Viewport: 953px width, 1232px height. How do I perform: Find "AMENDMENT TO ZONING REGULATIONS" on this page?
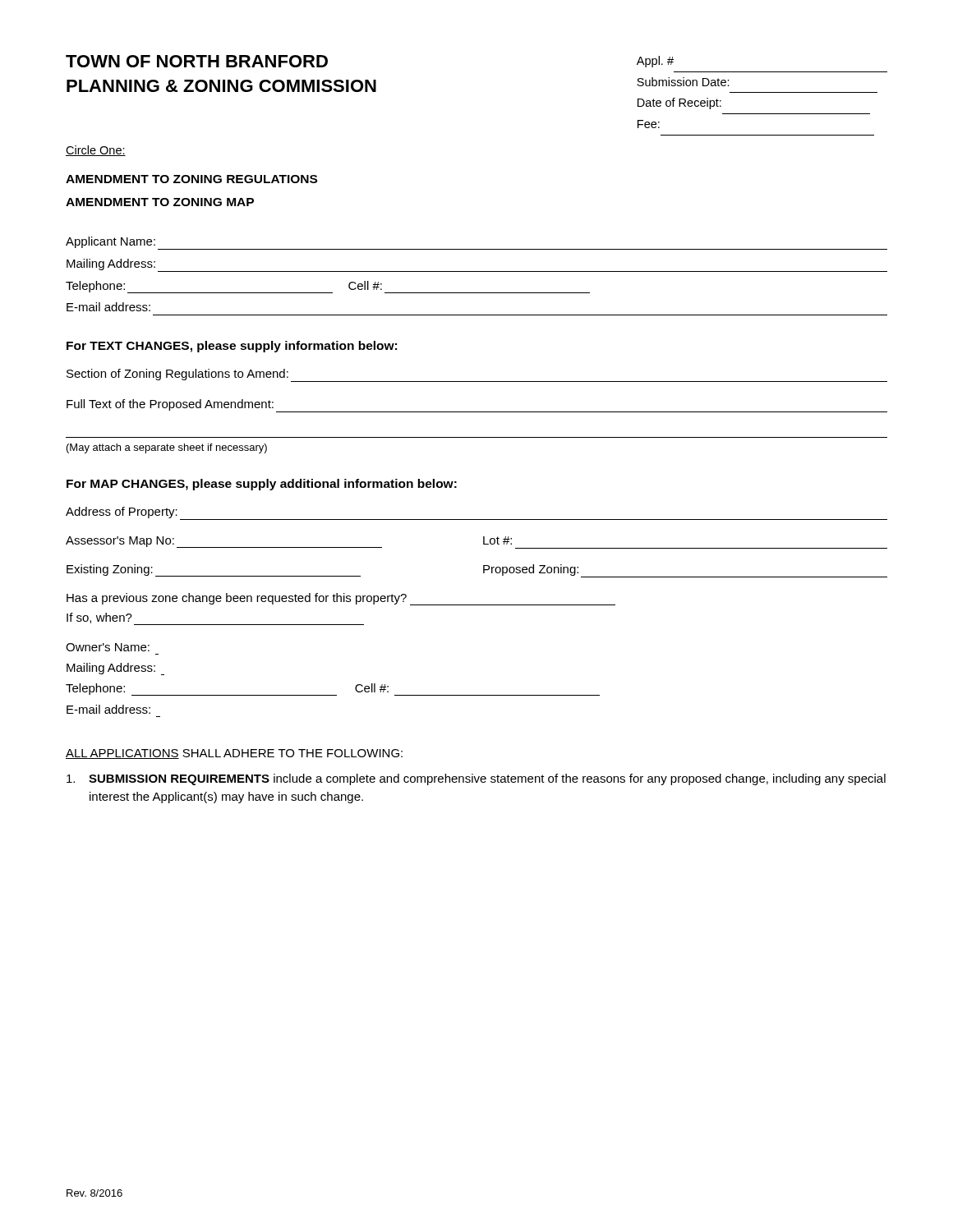[x=192, y=178]
